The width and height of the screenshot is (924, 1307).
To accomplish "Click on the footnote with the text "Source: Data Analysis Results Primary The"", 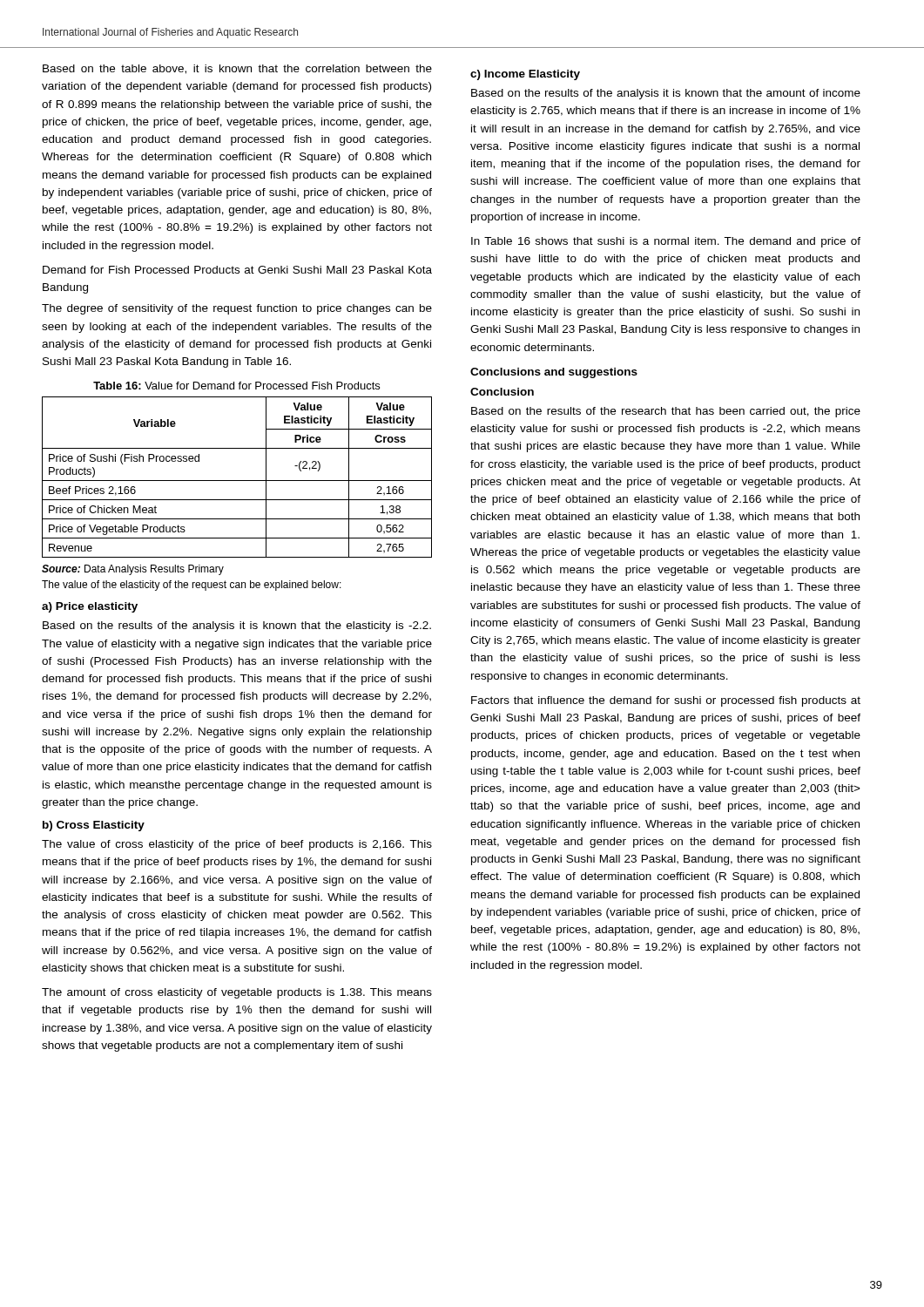I will point(237,577).
